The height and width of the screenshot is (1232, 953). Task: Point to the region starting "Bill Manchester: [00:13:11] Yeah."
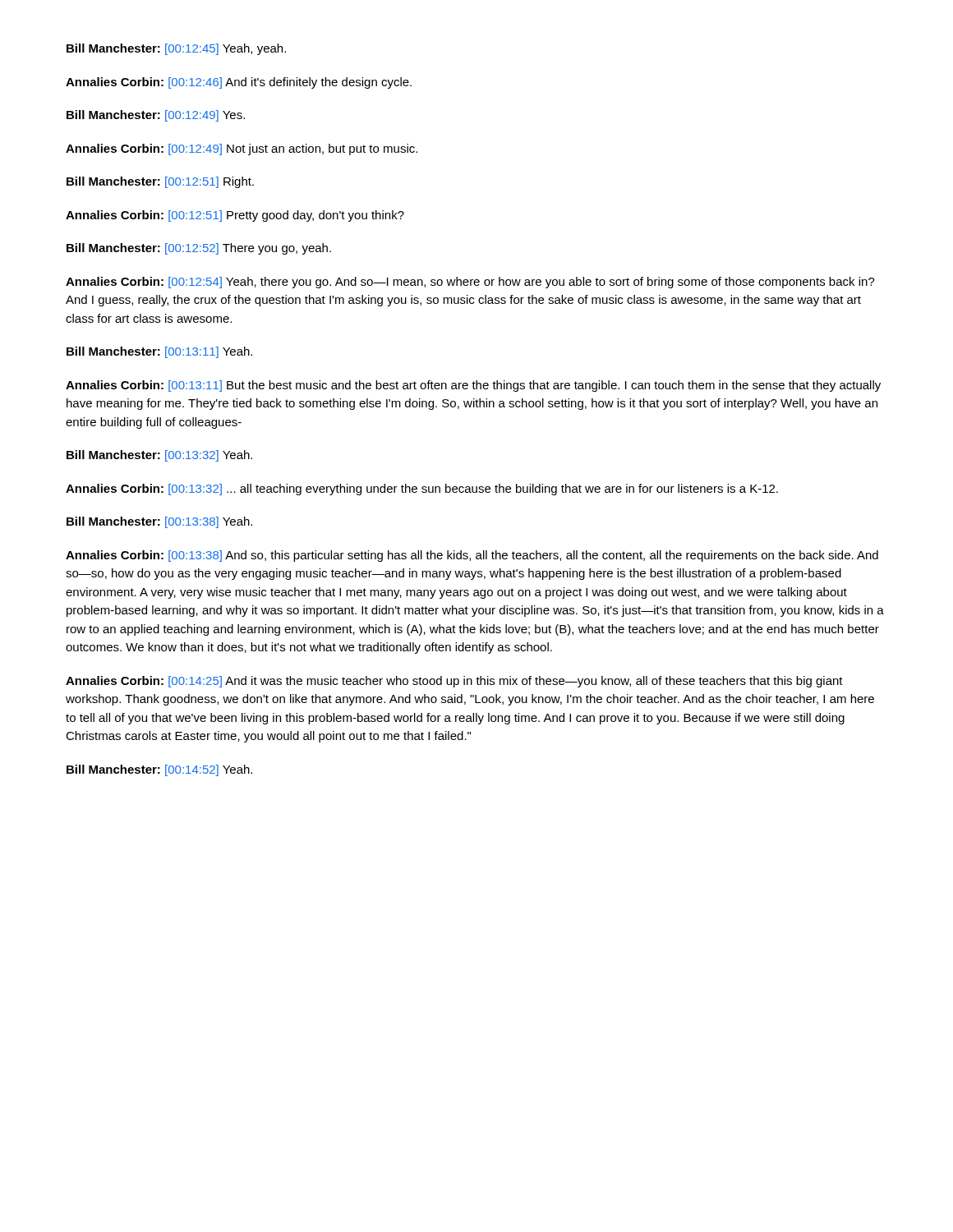pos(160,351)
